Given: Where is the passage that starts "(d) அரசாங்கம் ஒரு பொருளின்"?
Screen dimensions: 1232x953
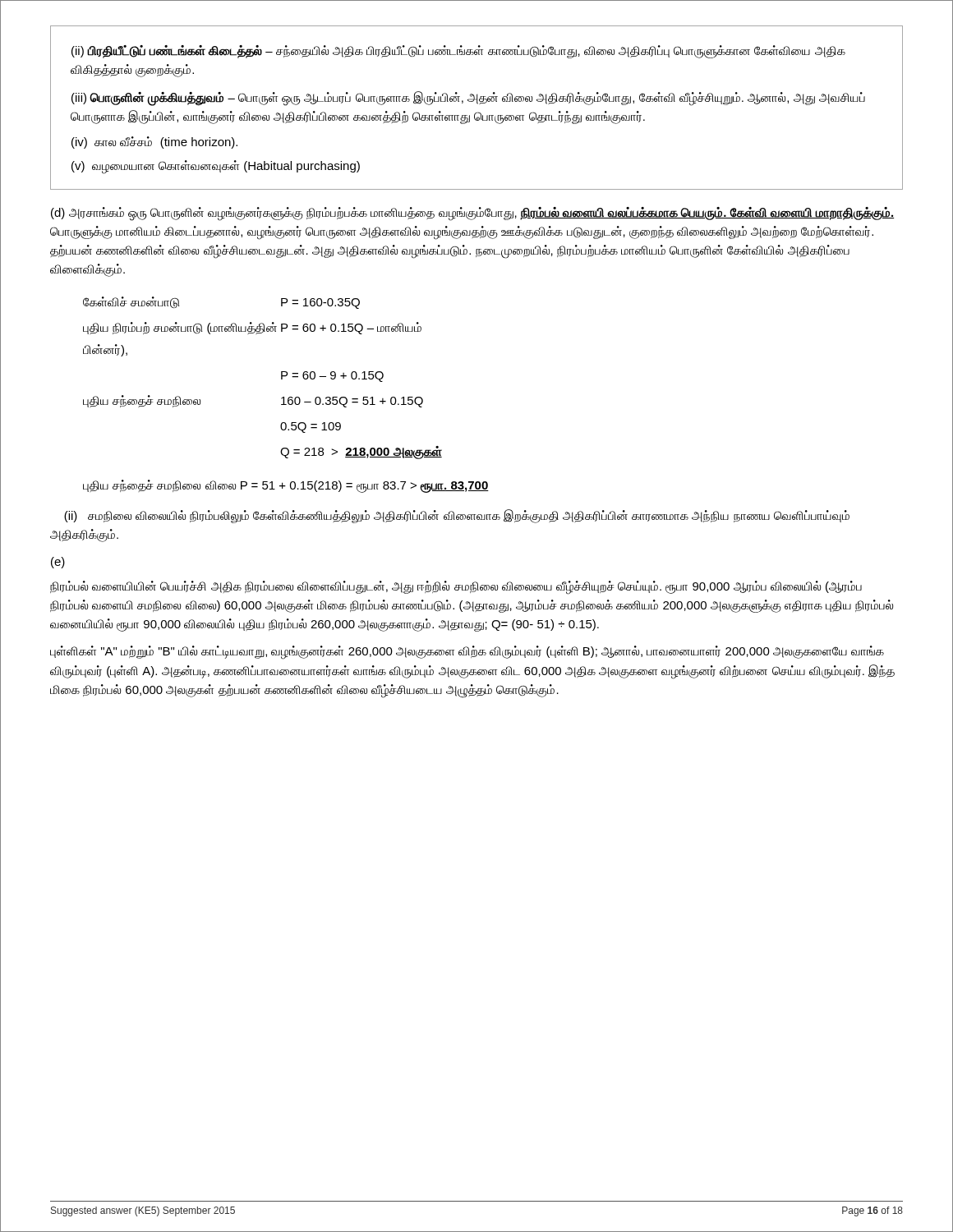Looking at the screenshot, I should pos(476,241).
